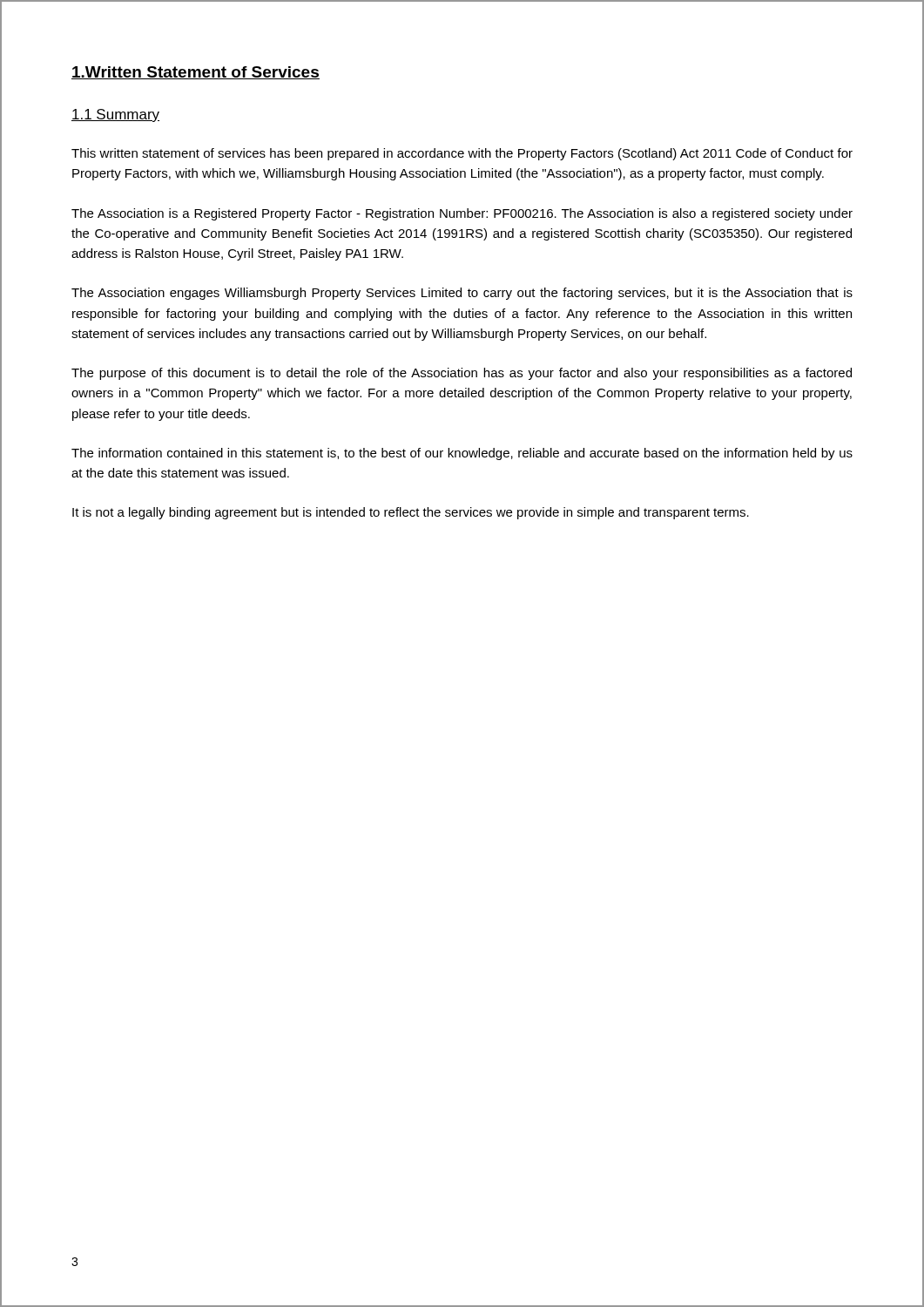924x1307 pixels.
Task: Locate the text block containing "The information contained"
Action: click(462, 463)
